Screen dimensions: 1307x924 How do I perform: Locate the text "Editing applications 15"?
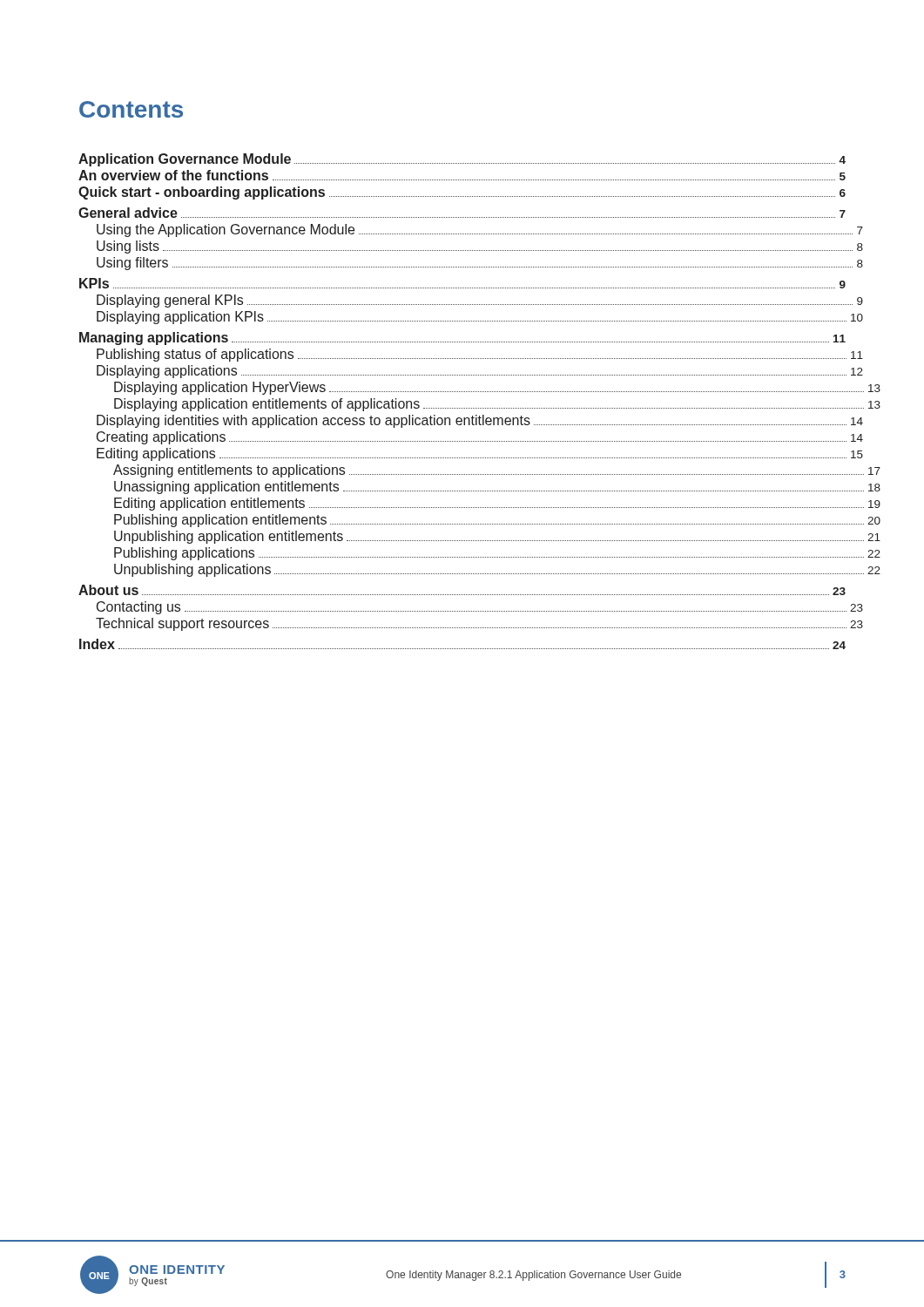pyautogui.click(x=462, y=454)
